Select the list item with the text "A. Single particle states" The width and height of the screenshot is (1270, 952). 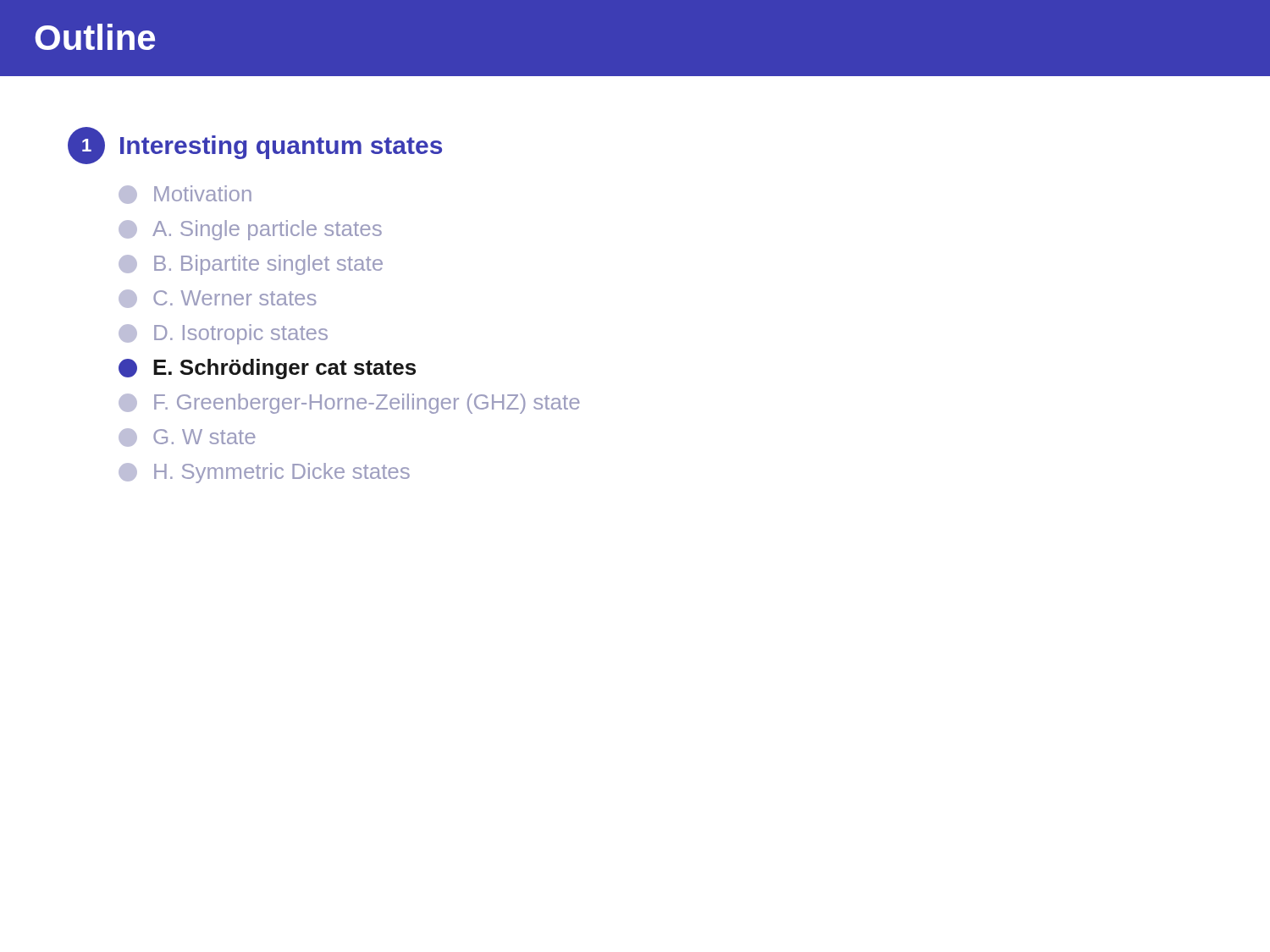pyautogui.click(x=250, y=229)
